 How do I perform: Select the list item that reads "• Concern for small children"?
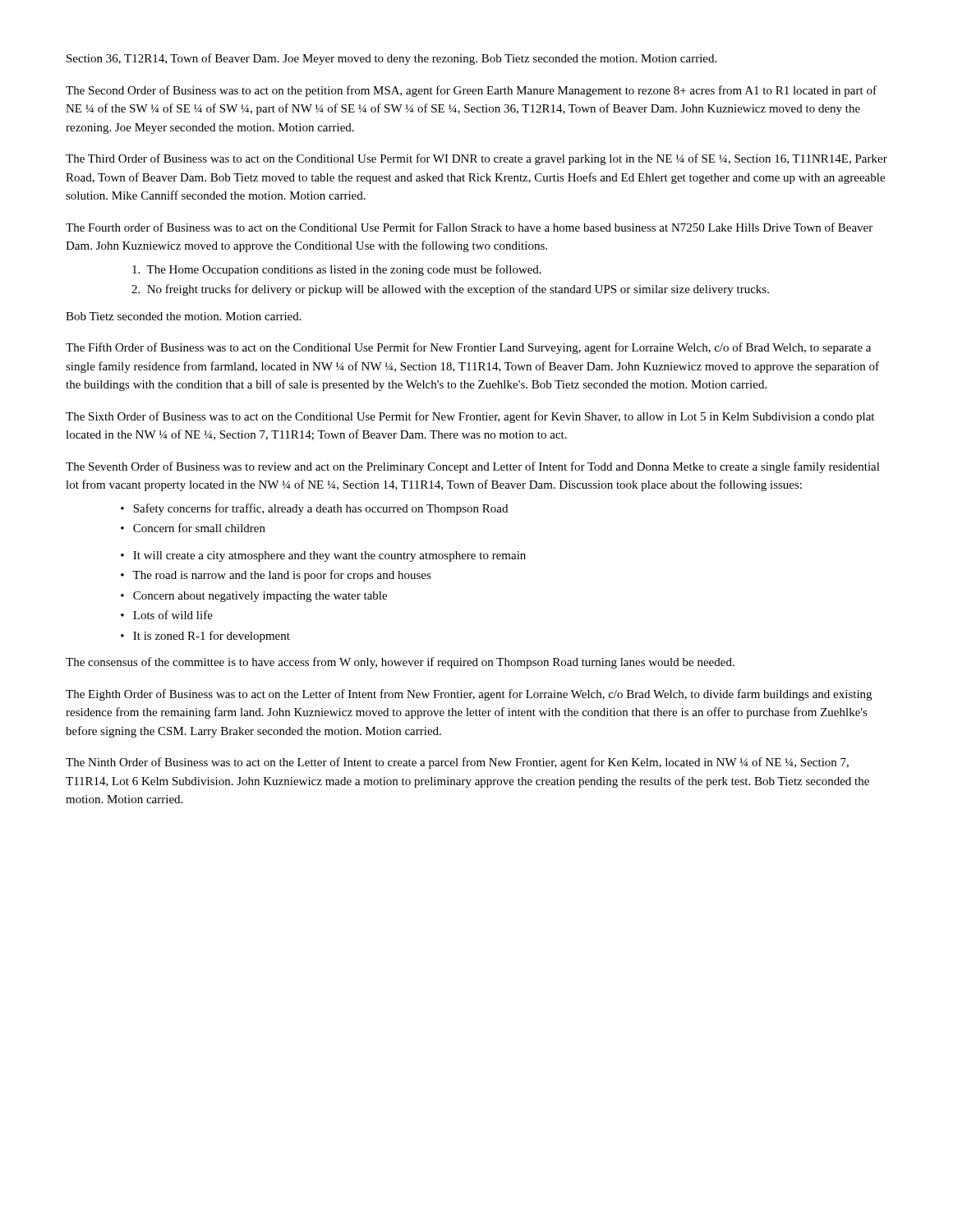(190, 528)
